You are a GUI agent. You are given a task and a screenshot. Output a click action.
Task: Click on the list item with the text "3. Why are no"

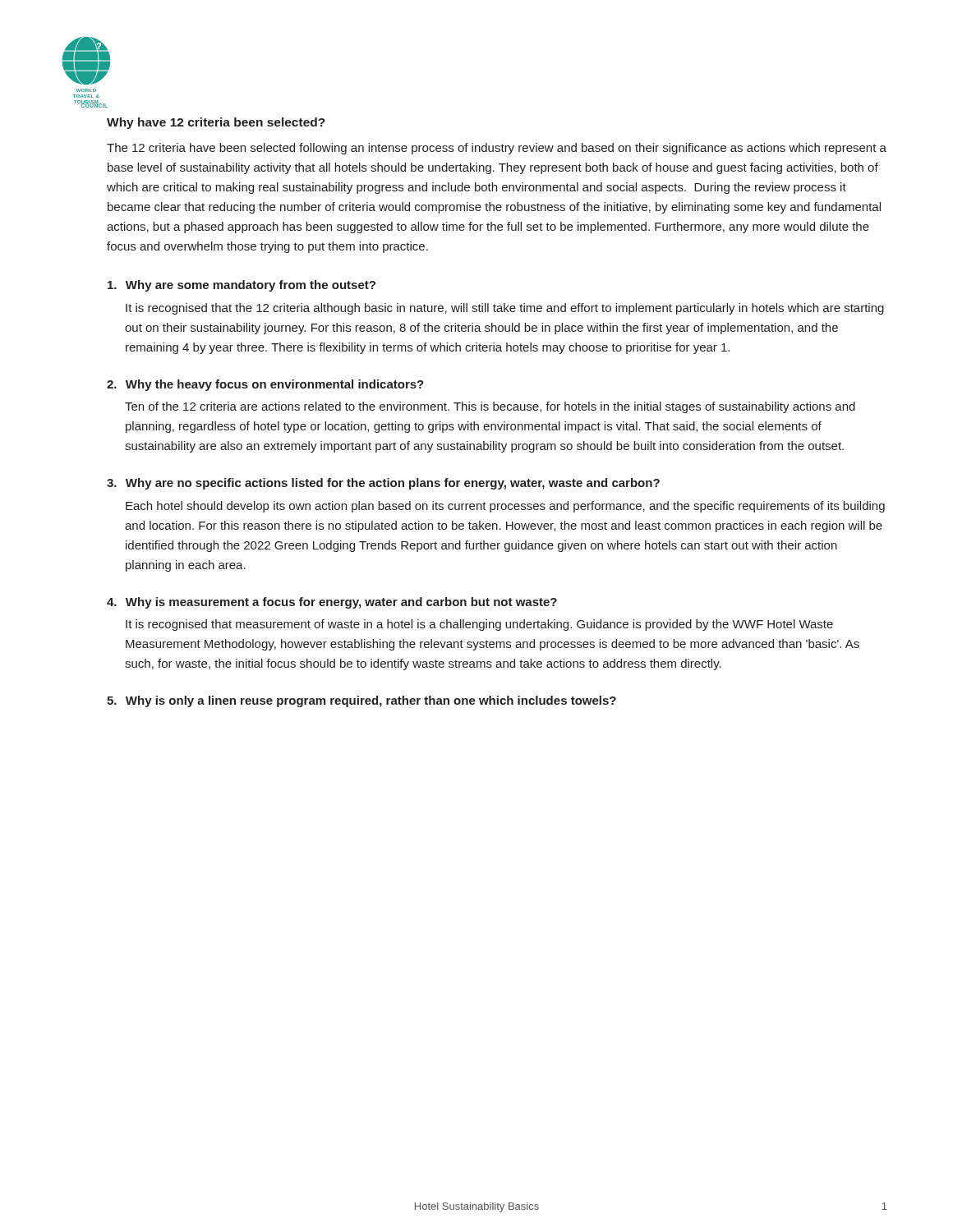click(x=497, y=524)
